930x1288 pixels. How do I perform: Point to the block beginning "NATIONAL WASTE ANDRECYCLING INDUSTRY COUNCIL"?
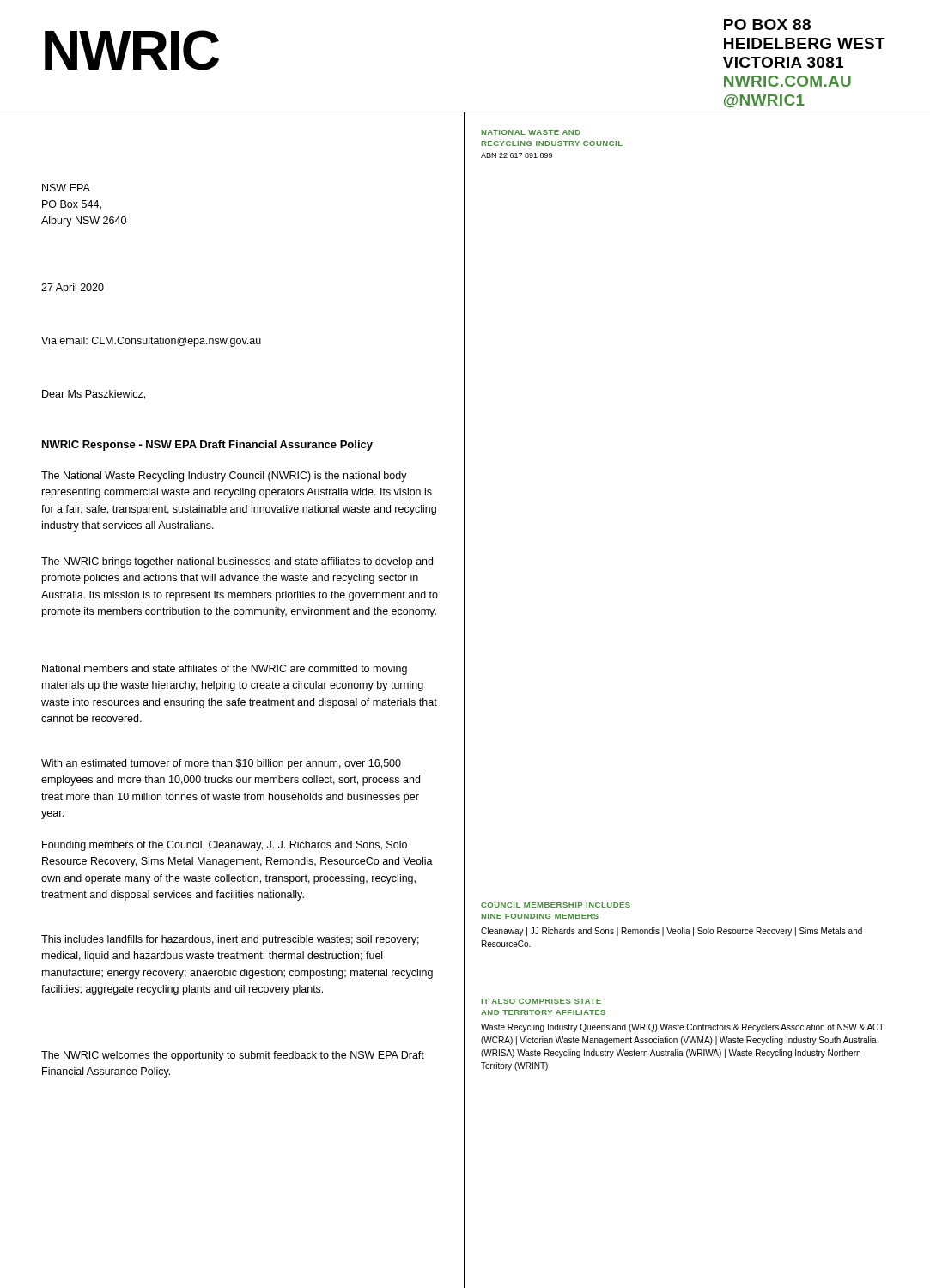pyautogui.click(x=531, y=132)
